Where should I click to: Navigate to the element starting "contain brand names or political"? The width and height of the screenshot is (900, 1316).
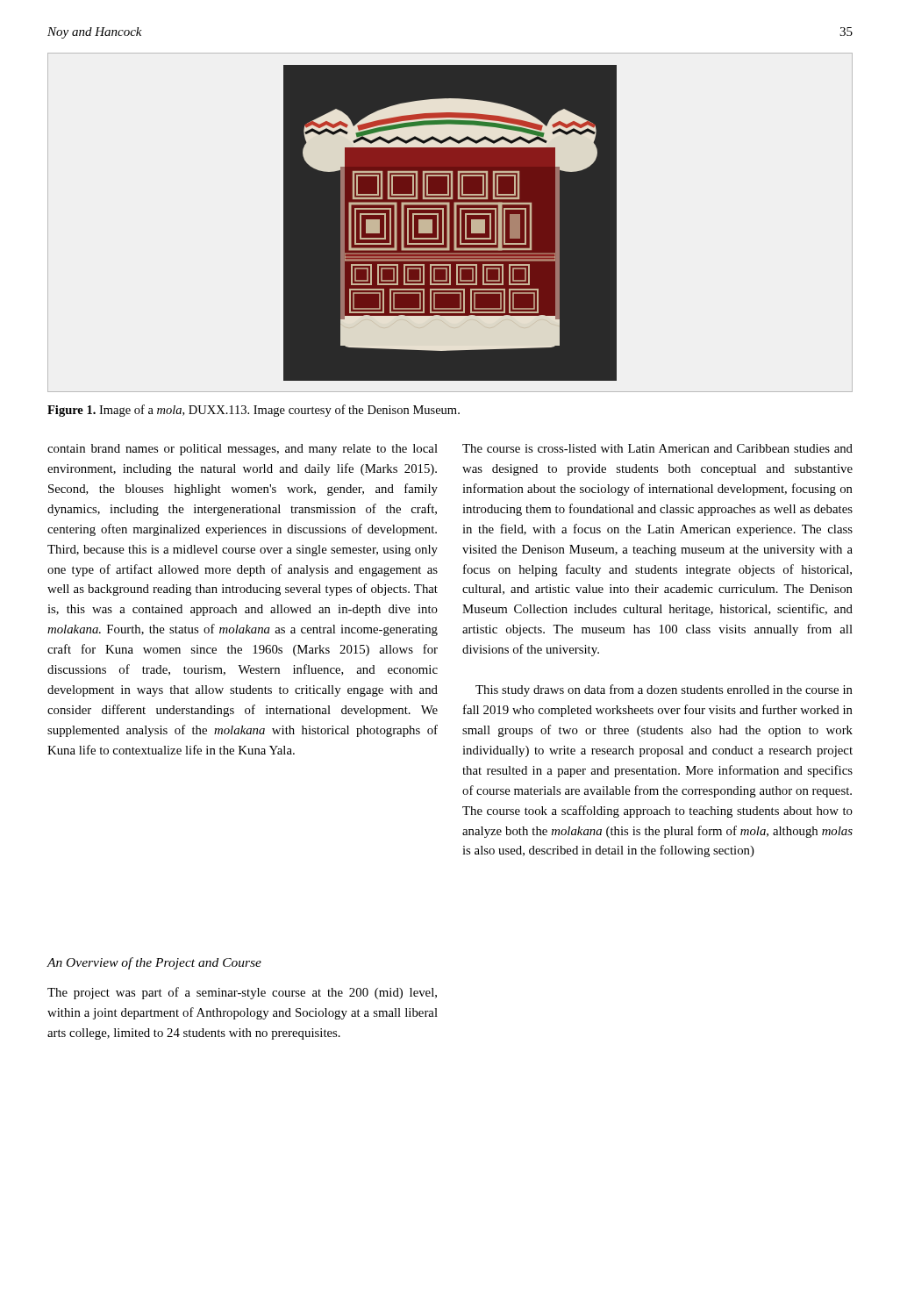click(x=243, y=599)
